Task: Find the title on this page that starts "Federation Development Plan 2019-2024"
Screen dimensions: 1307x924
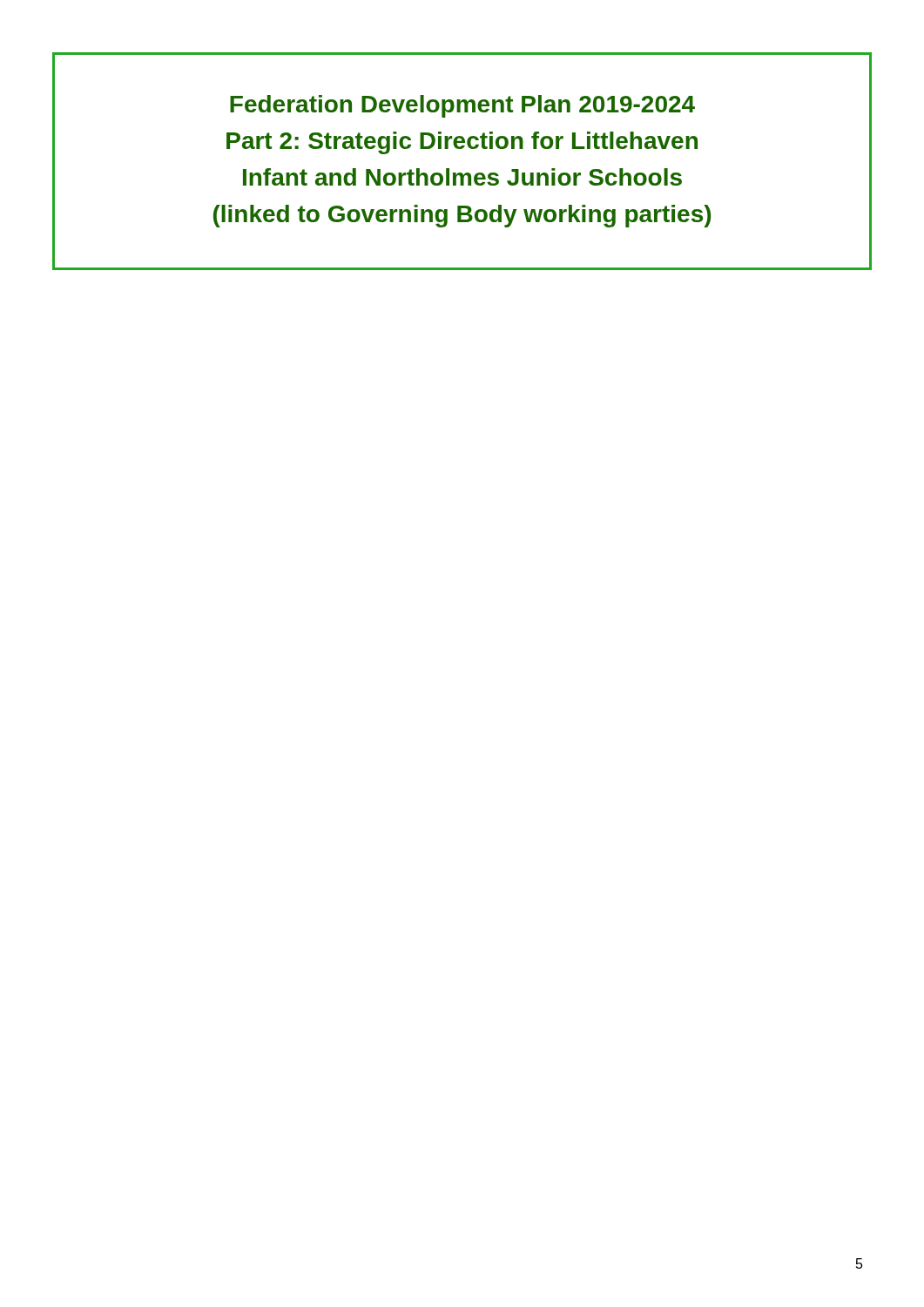Action: tap(462, 159)
